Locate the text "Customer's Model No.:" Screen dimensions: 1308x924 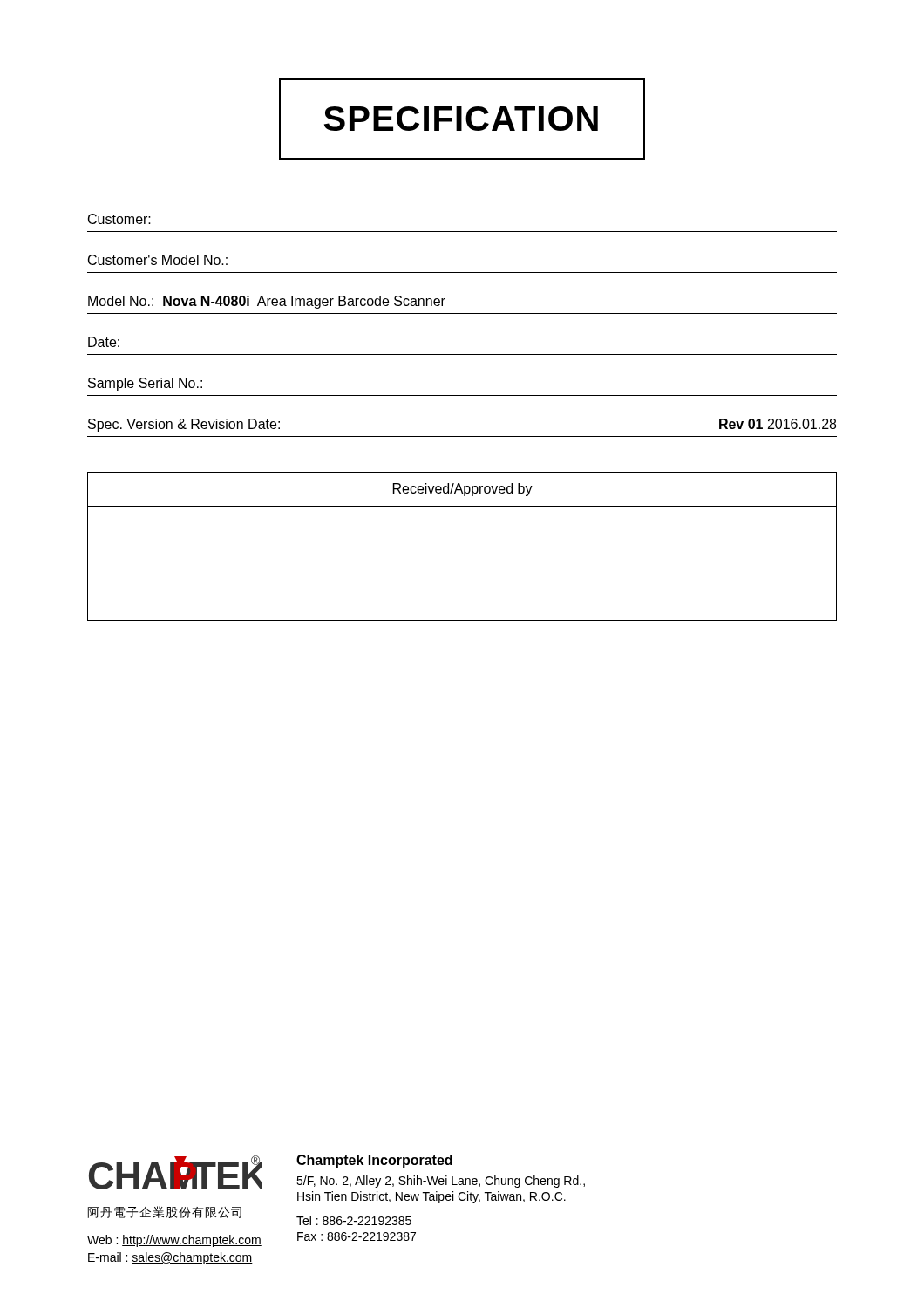coord(158,261)
